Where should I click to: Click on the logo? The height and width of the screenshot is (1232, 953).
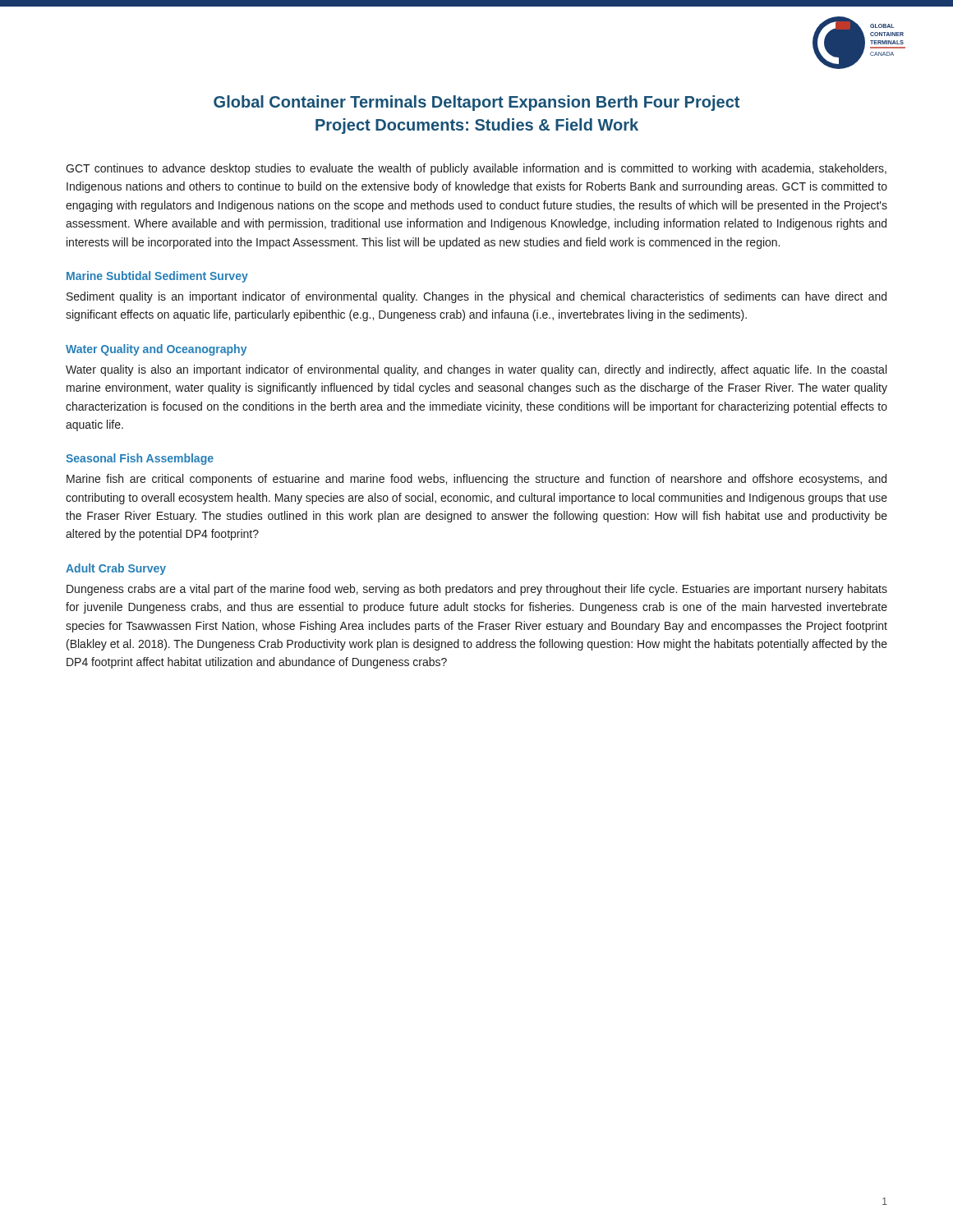point(858,43)
